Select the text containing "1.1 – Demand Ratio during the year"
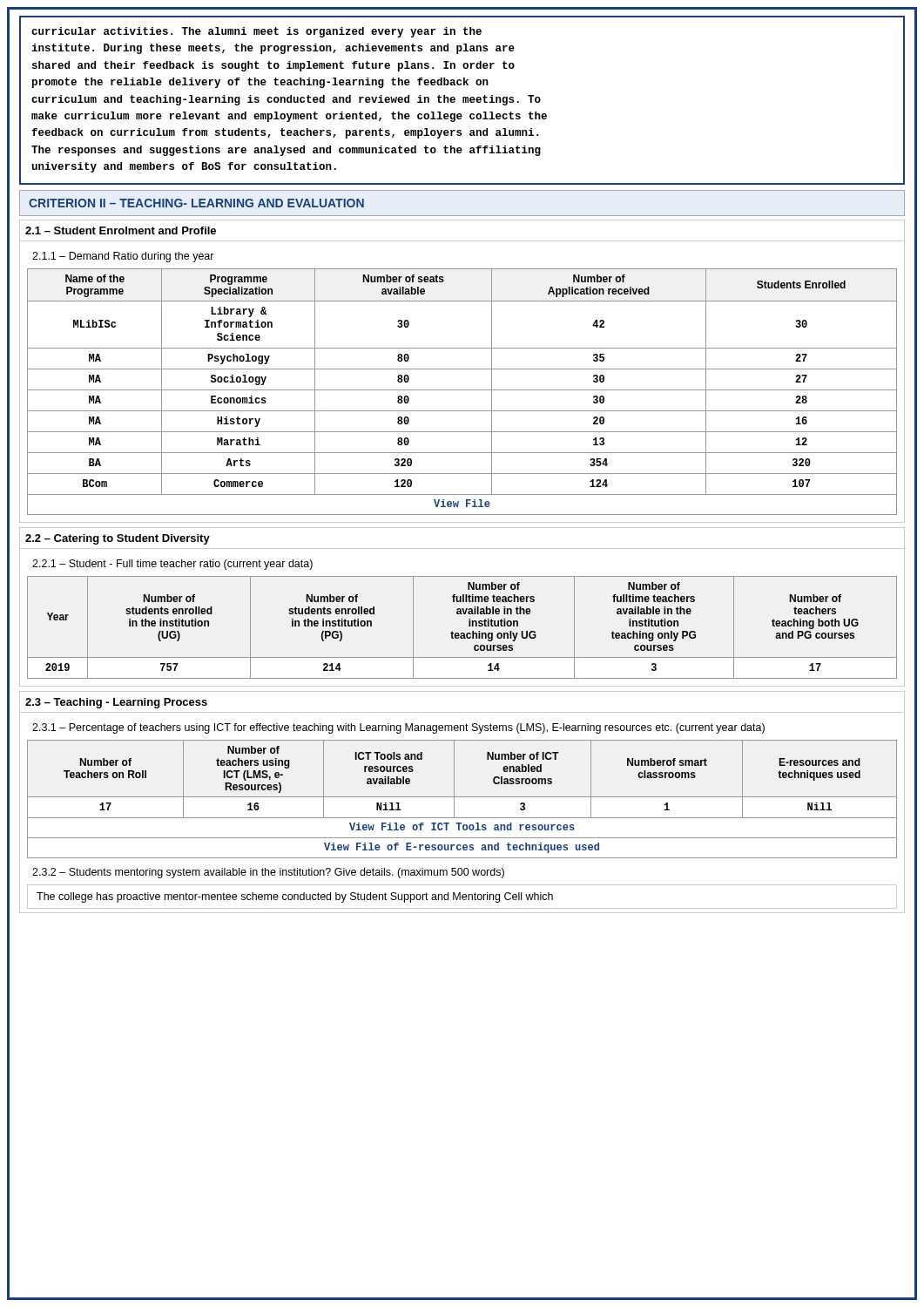The height and width of the screenshot is (1307, 924). (x=123, y=256)
